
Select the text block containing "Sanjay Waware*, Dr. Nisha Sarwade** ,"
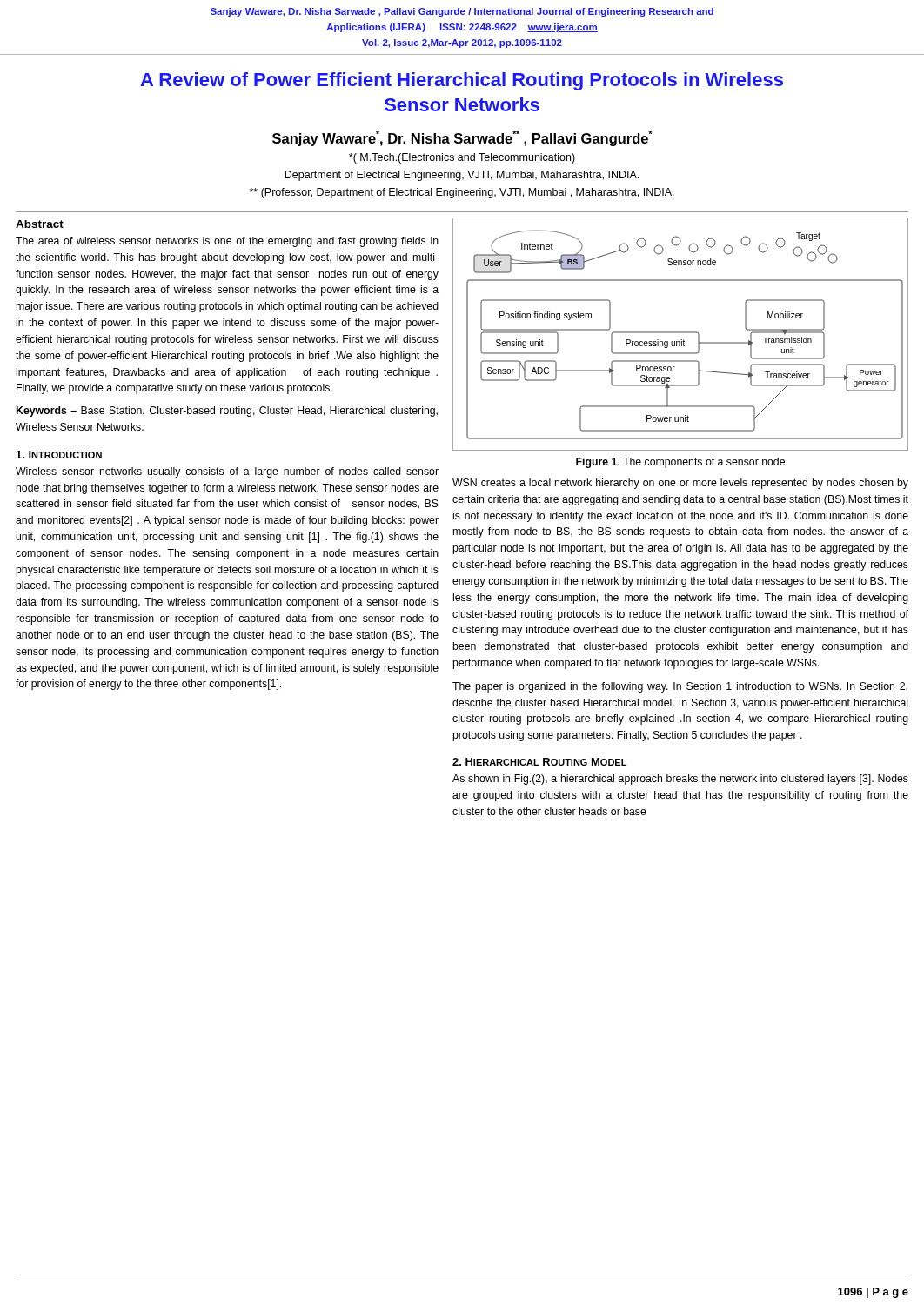pos(462,137)
